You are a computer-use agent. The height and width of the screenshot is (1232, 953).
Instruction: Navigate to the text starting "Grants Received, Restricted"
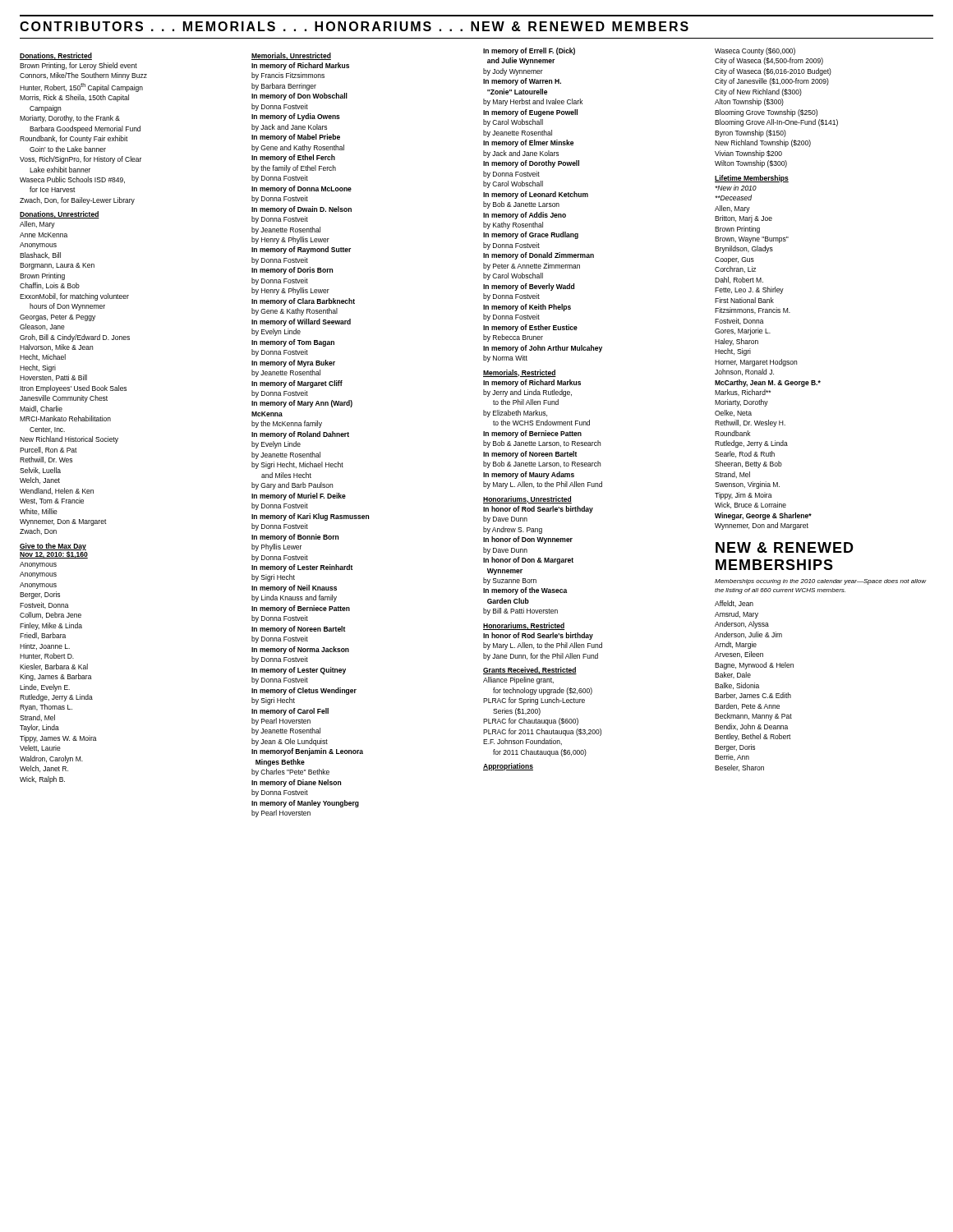(x=530, y=671)
